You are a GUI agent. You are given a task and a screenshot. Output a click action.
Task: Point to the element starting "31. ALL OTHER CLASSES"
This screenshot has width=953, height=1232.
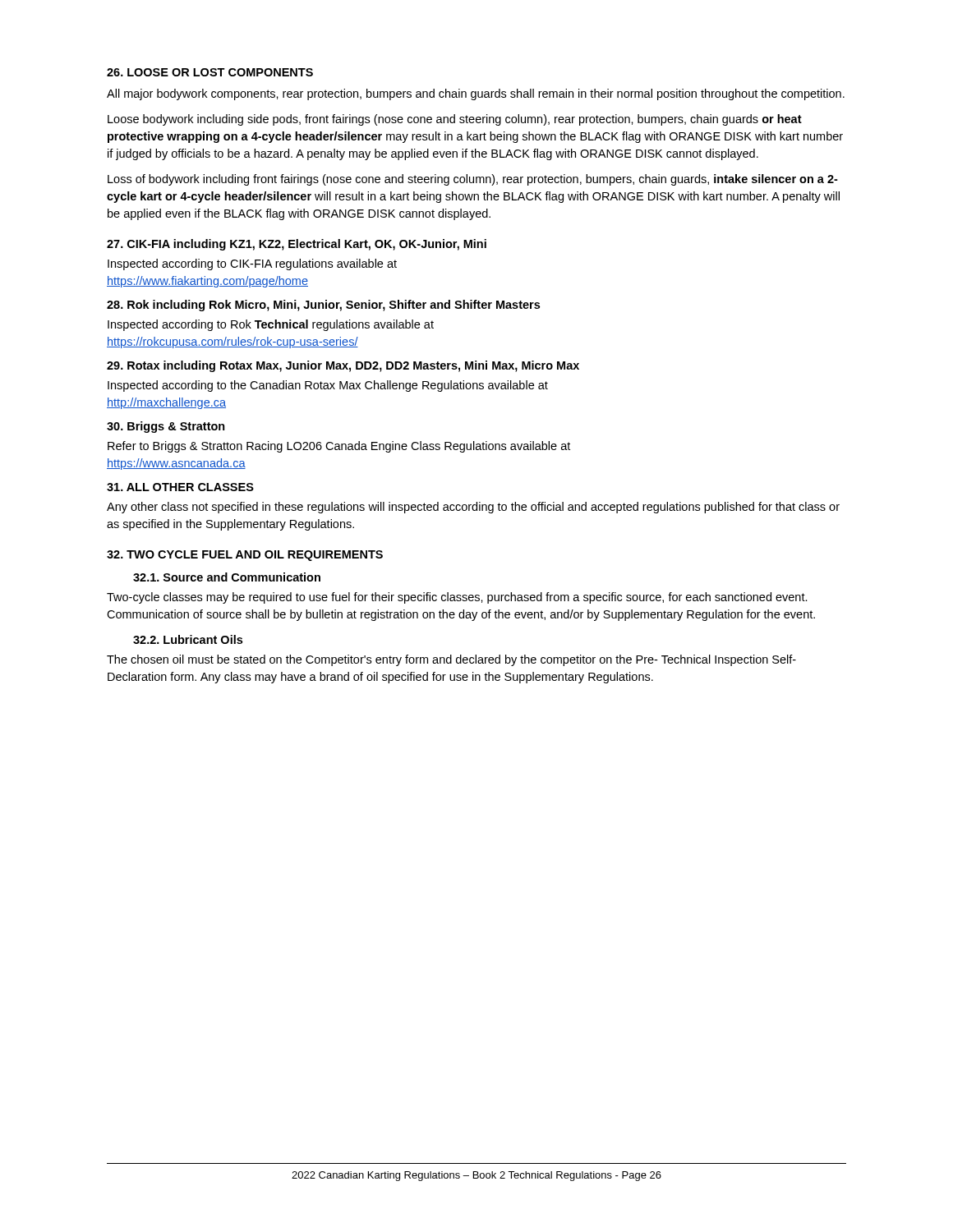(x=180, y=487)
